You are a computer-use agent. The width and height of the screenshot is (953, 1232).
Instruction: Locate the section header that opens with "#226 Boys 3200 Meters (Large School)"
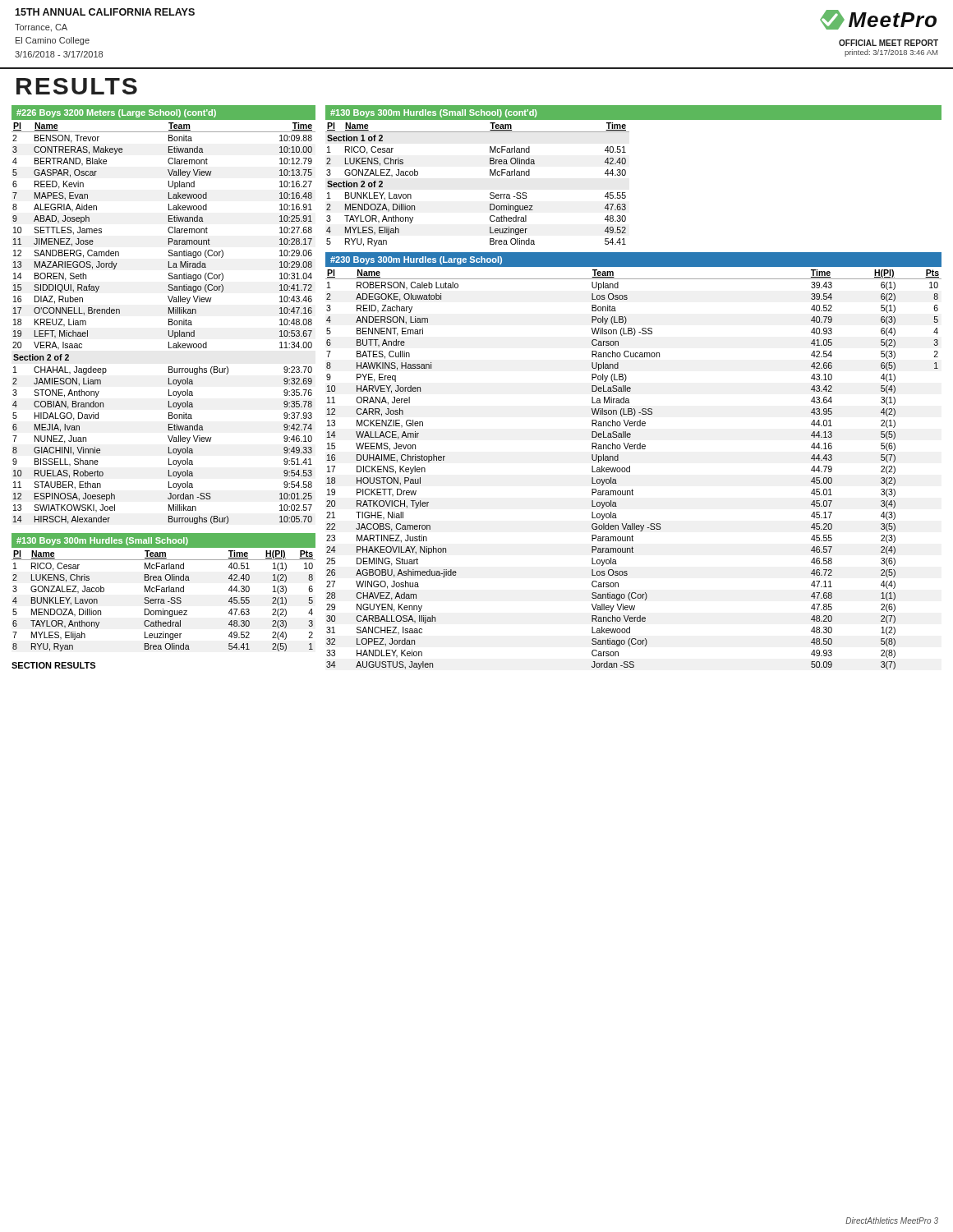(x=116, y=112)
